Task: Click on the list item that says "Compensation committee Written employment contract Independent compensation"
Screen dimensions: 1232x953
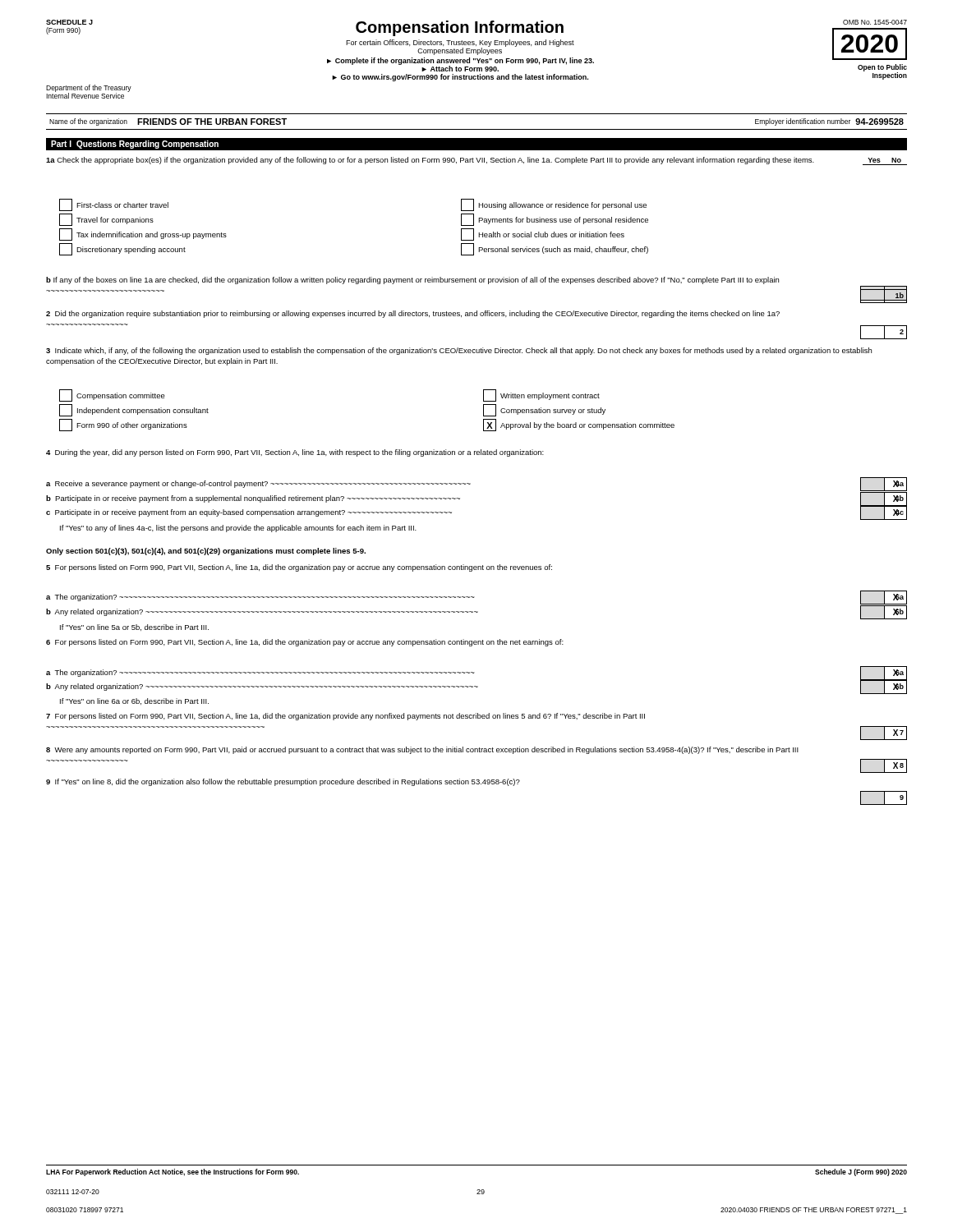Action: click(483, 410)
